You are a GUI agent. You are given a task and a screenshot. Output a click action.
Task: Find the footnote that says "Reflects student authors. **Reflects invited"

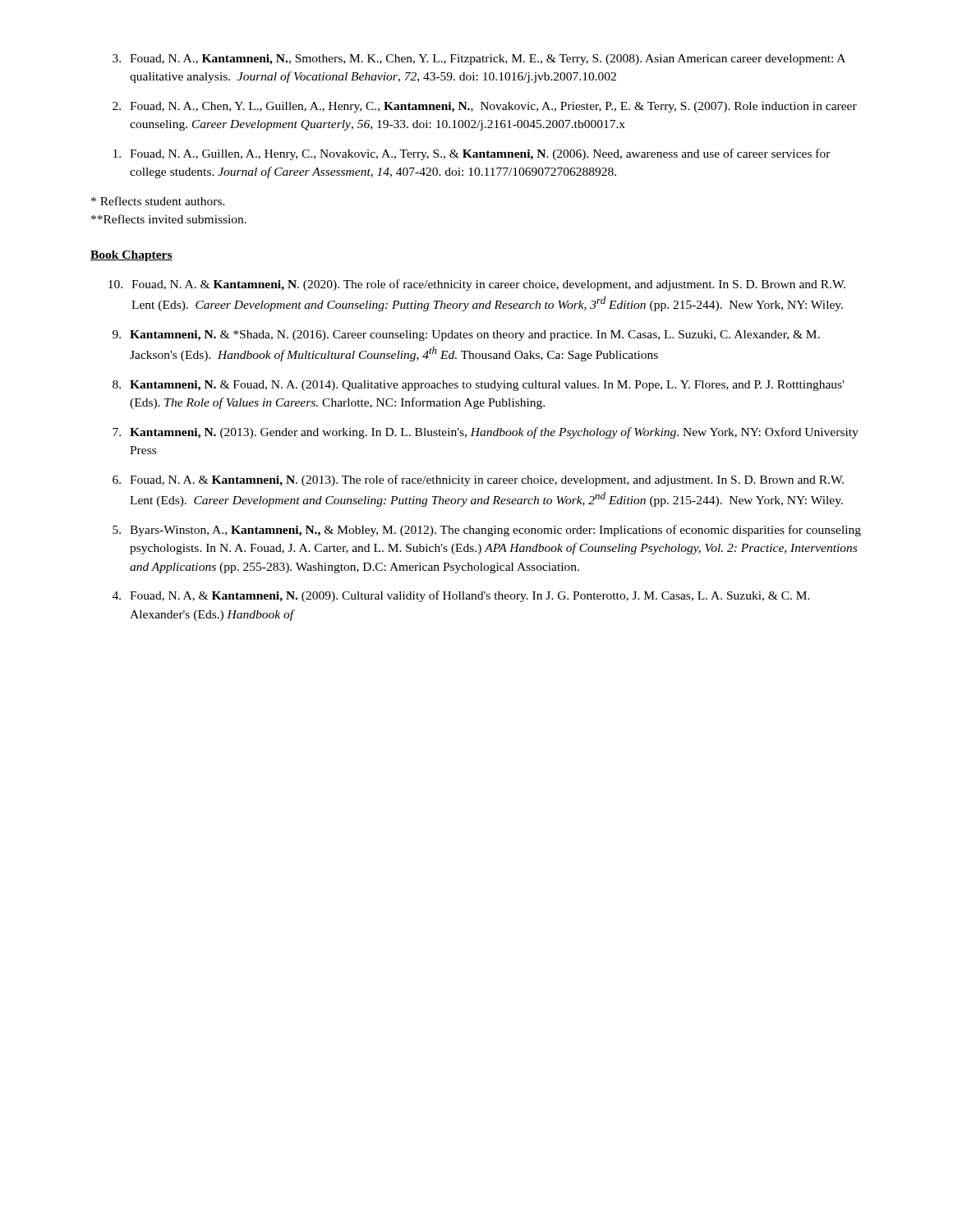click(x=169, y=210)
